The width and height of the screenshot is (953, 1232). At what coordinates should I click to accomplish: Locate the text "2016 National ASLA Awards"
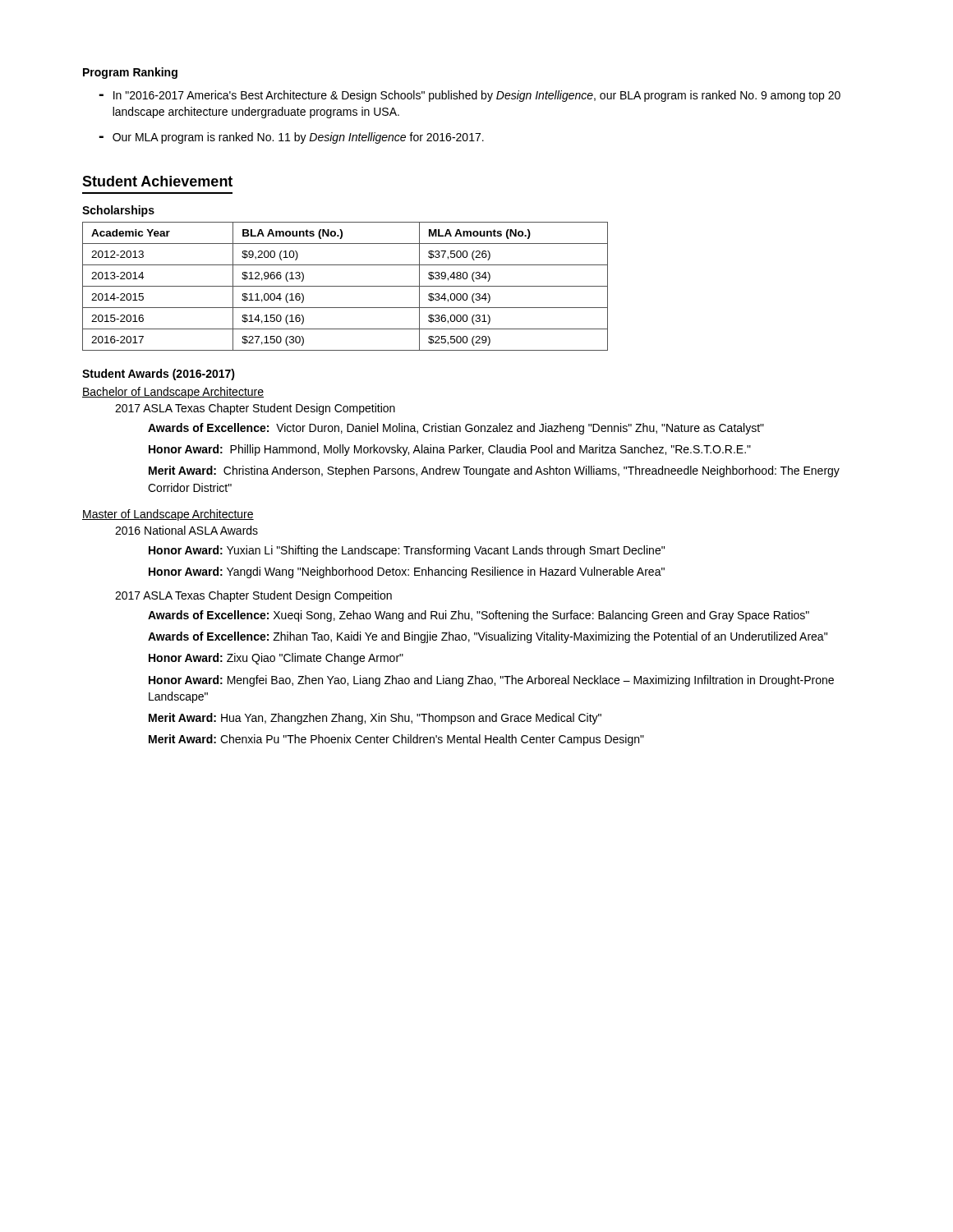click(187, 531)
